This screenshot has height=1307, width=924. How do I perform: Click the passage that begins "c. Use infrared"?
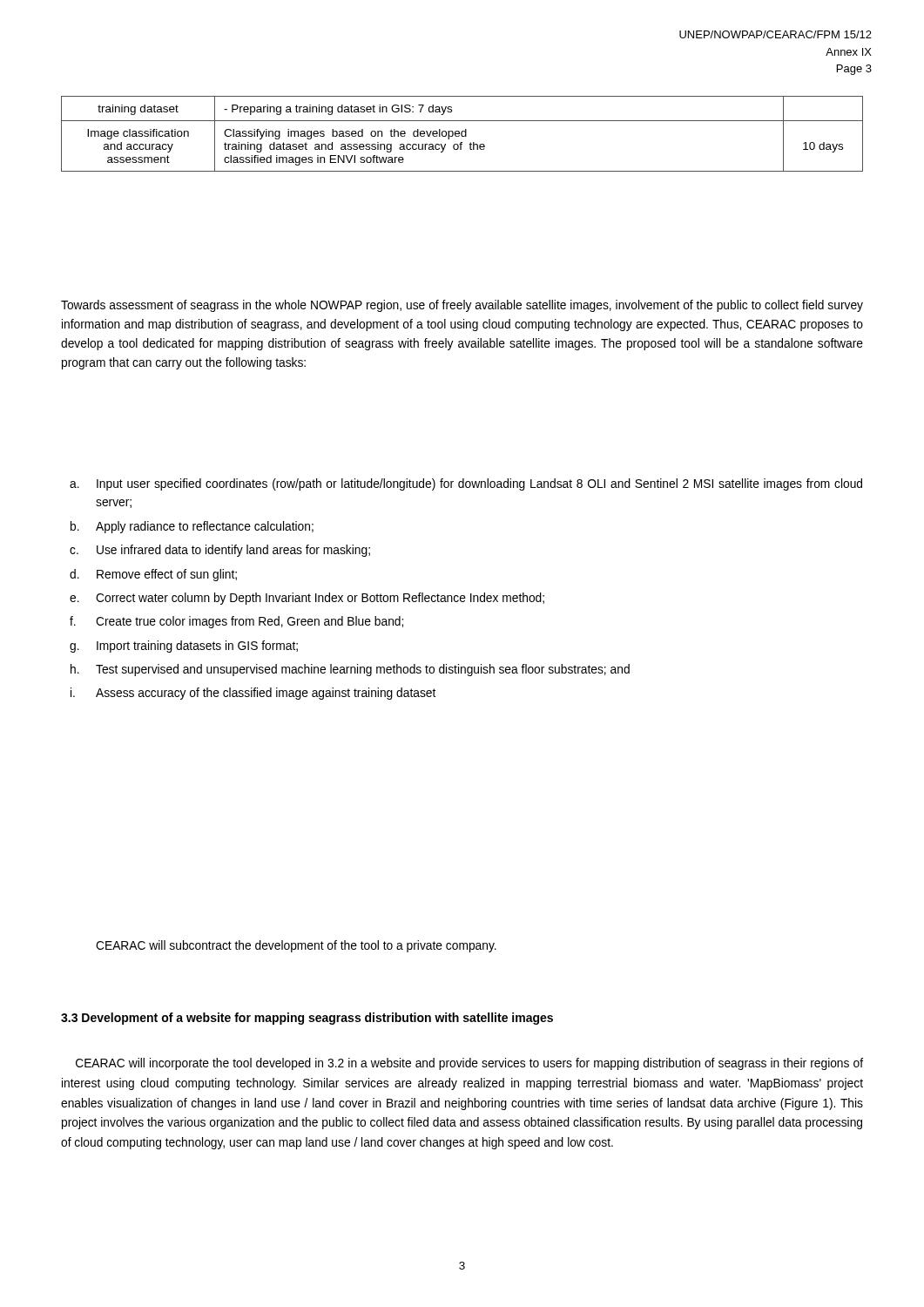220,551
